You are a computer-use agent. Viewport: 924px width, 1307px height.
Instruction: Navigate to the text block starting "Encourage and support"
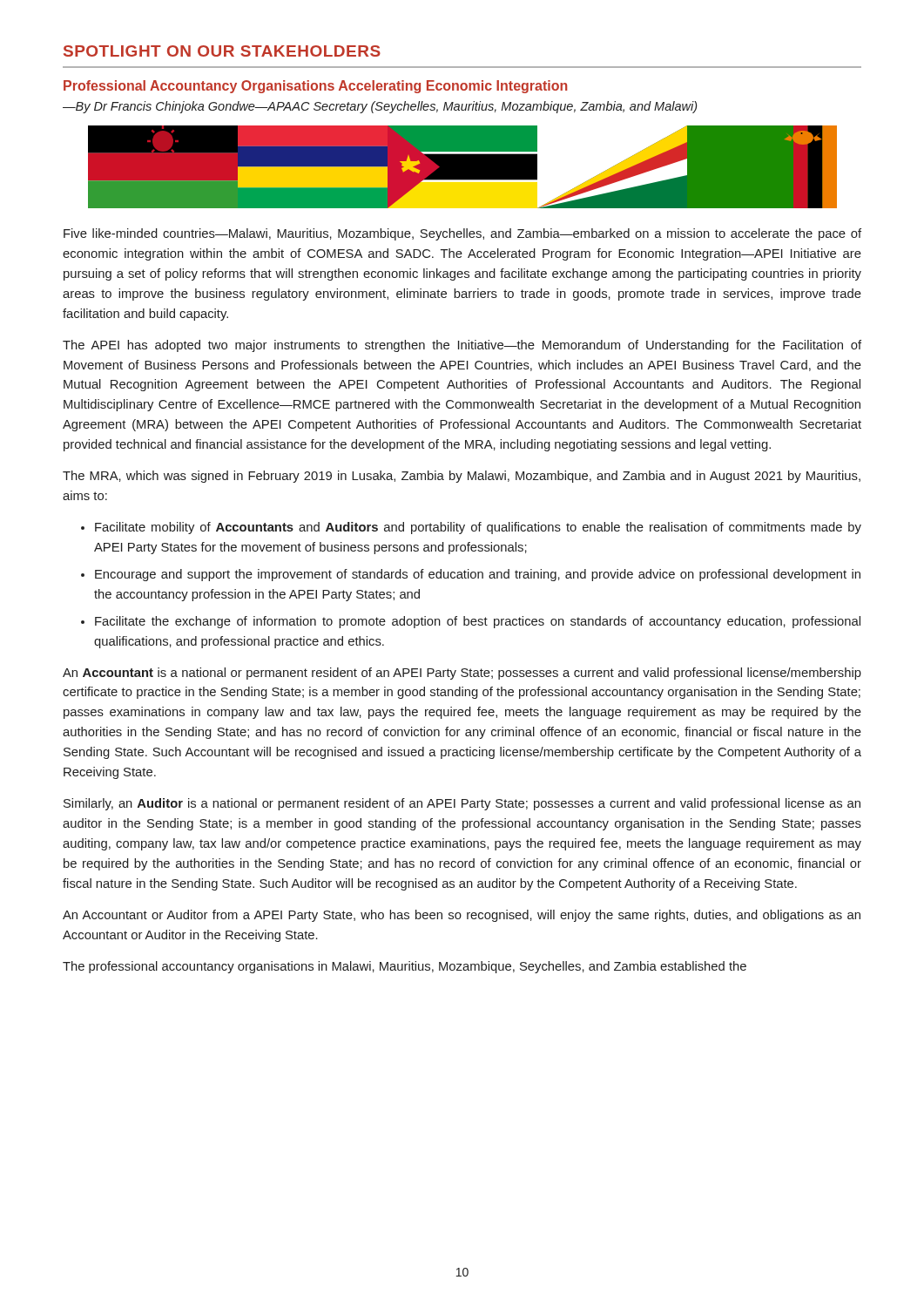click(x=478, y=584)
